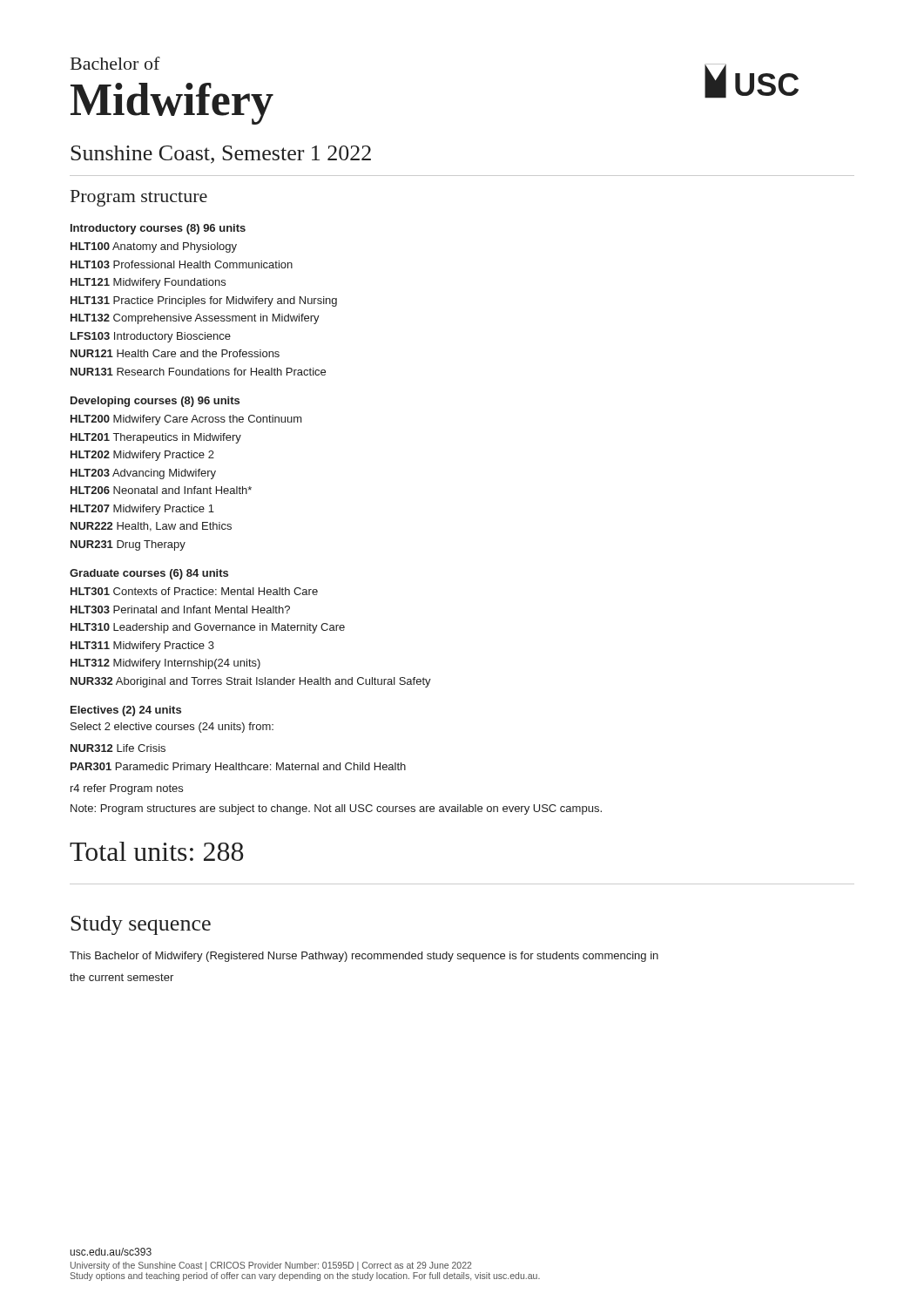Screen dimensions: 1307x924
Task: Click on the list item containing "HLT207 Midwifery Practice 1"
Action: pos(142,508)
